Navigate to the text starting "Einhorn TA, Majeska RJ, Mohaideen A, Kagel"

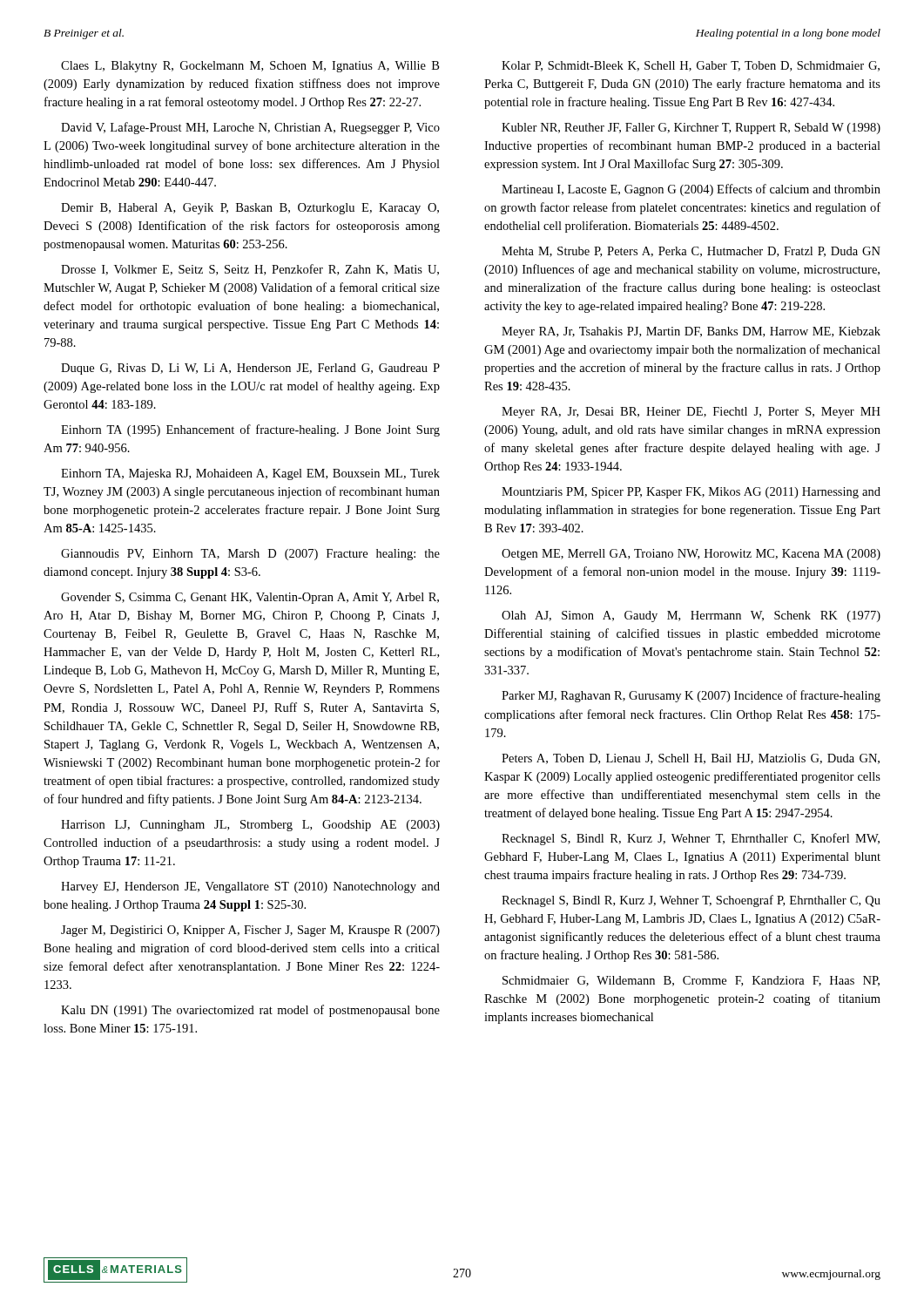pos(242,501)
